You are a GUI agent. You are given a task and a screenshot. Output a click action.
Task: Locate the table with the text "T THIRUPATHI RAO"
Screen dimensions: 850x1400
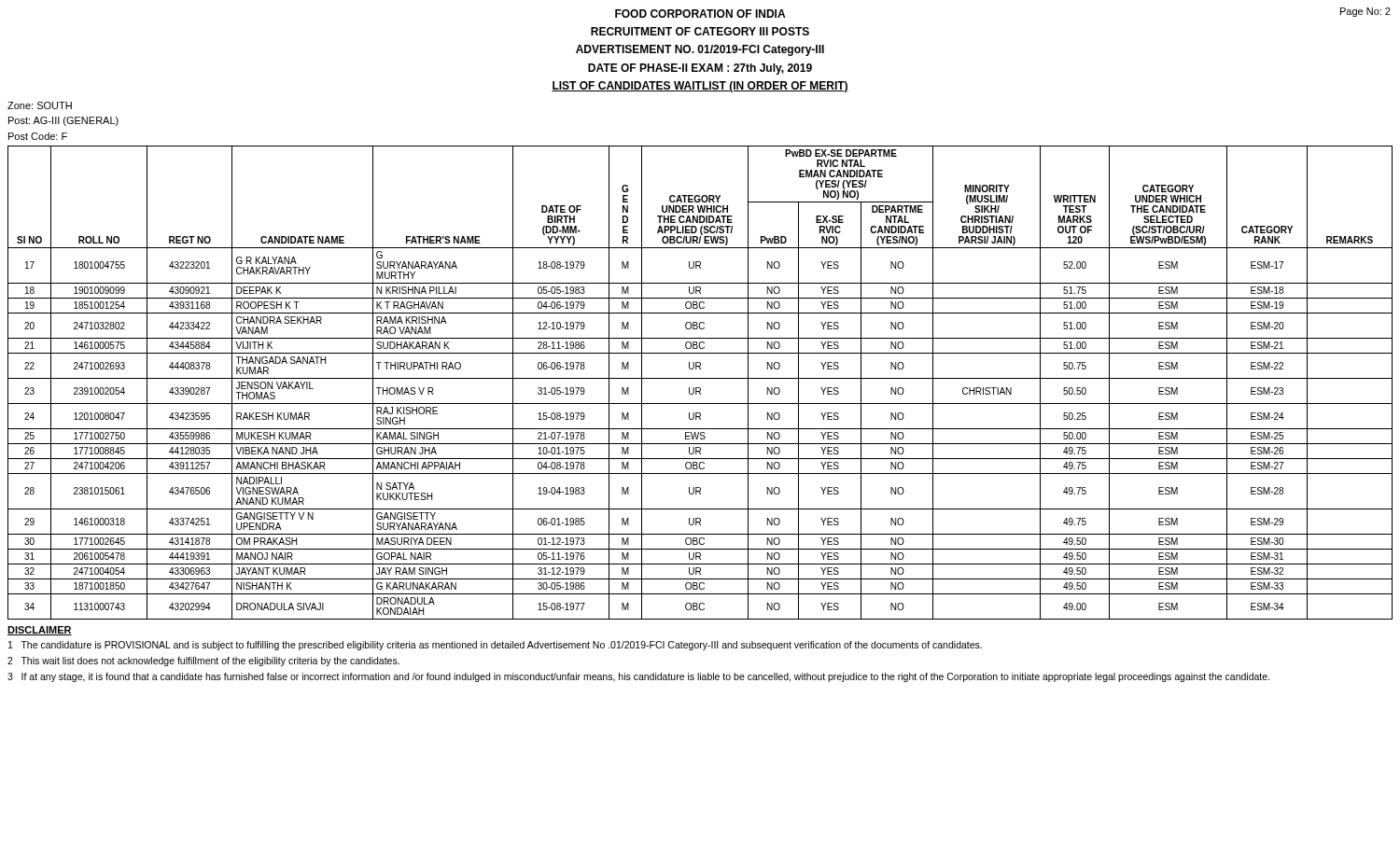pos(700,383)
